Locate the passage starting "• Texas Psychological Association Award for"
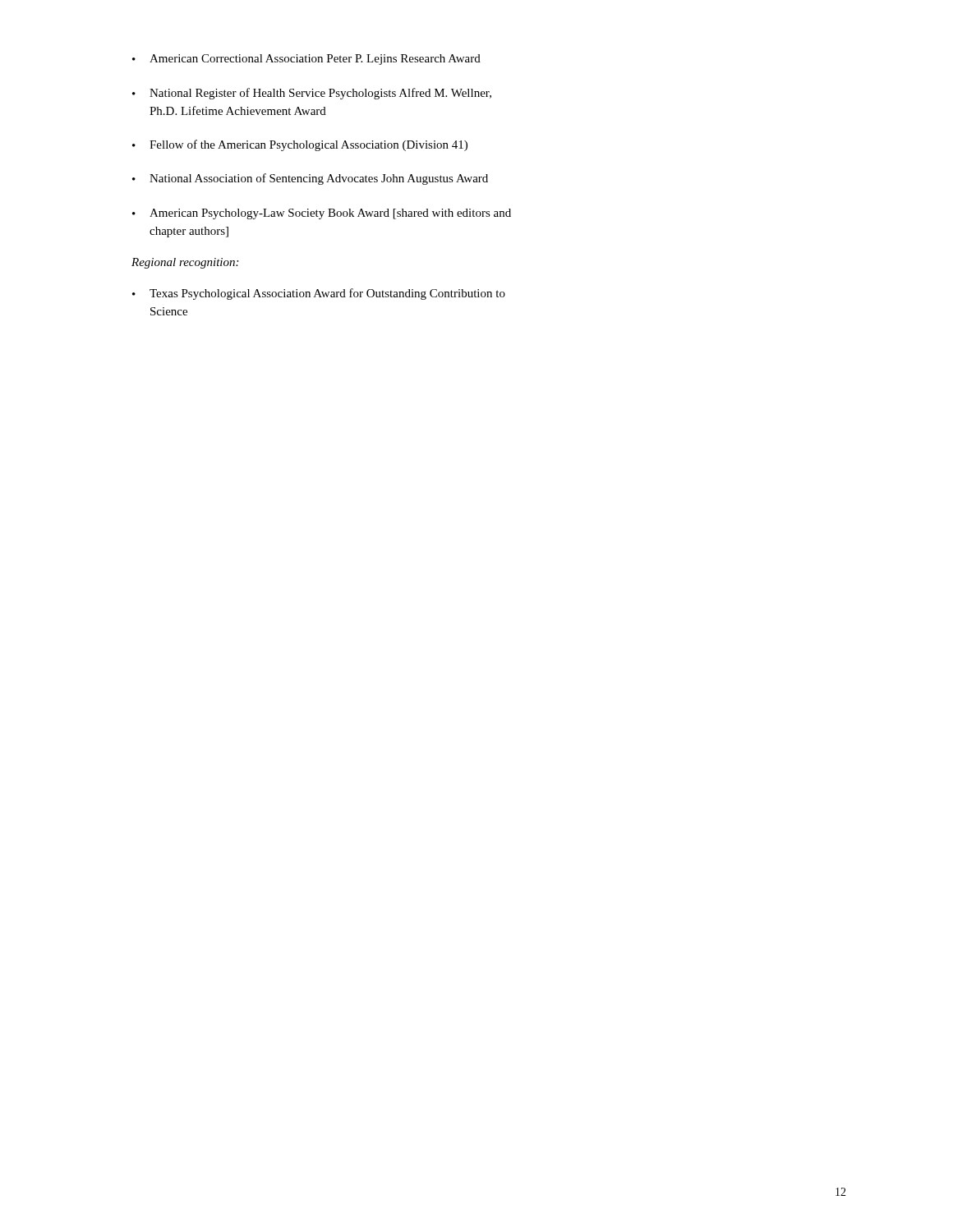The width and height of the screenshot is (953, 1232). [318, 302]
